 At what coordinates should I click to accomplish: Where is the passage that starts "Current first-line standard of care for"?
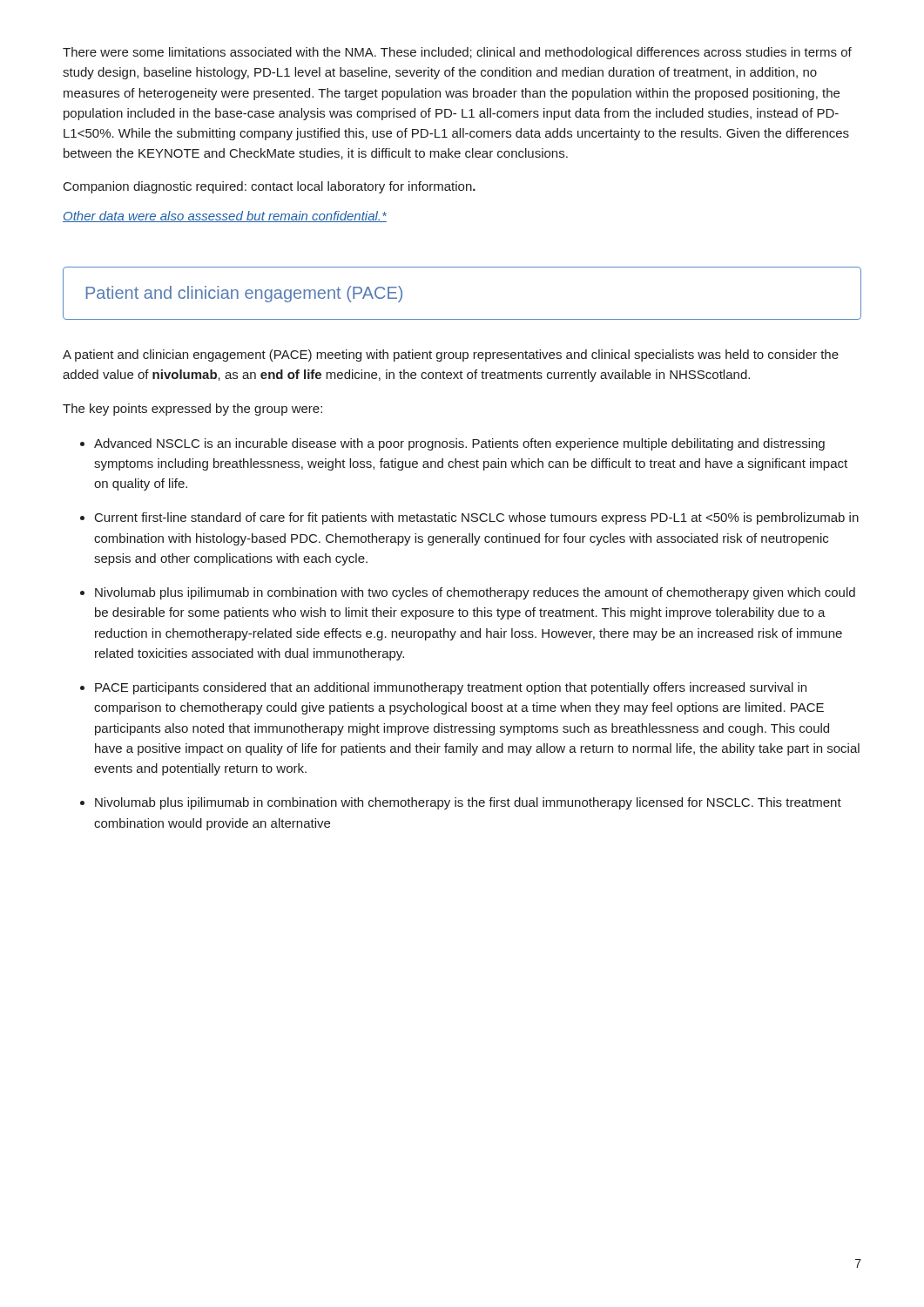pos(477,538)
